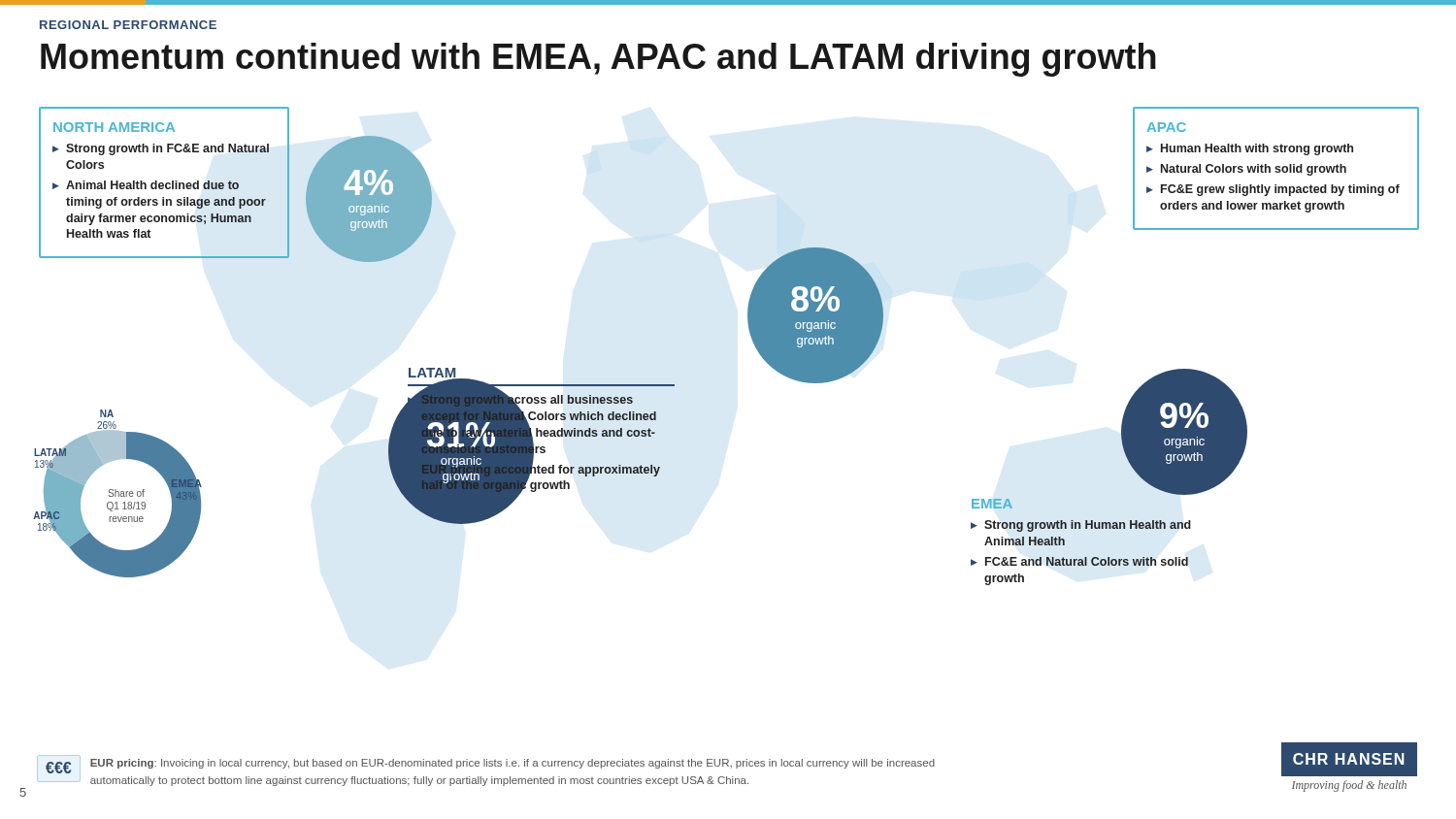
Task: Select the footnote that says "EUR pricing: Invoicing in"
Action: click(x=512, y=772)
